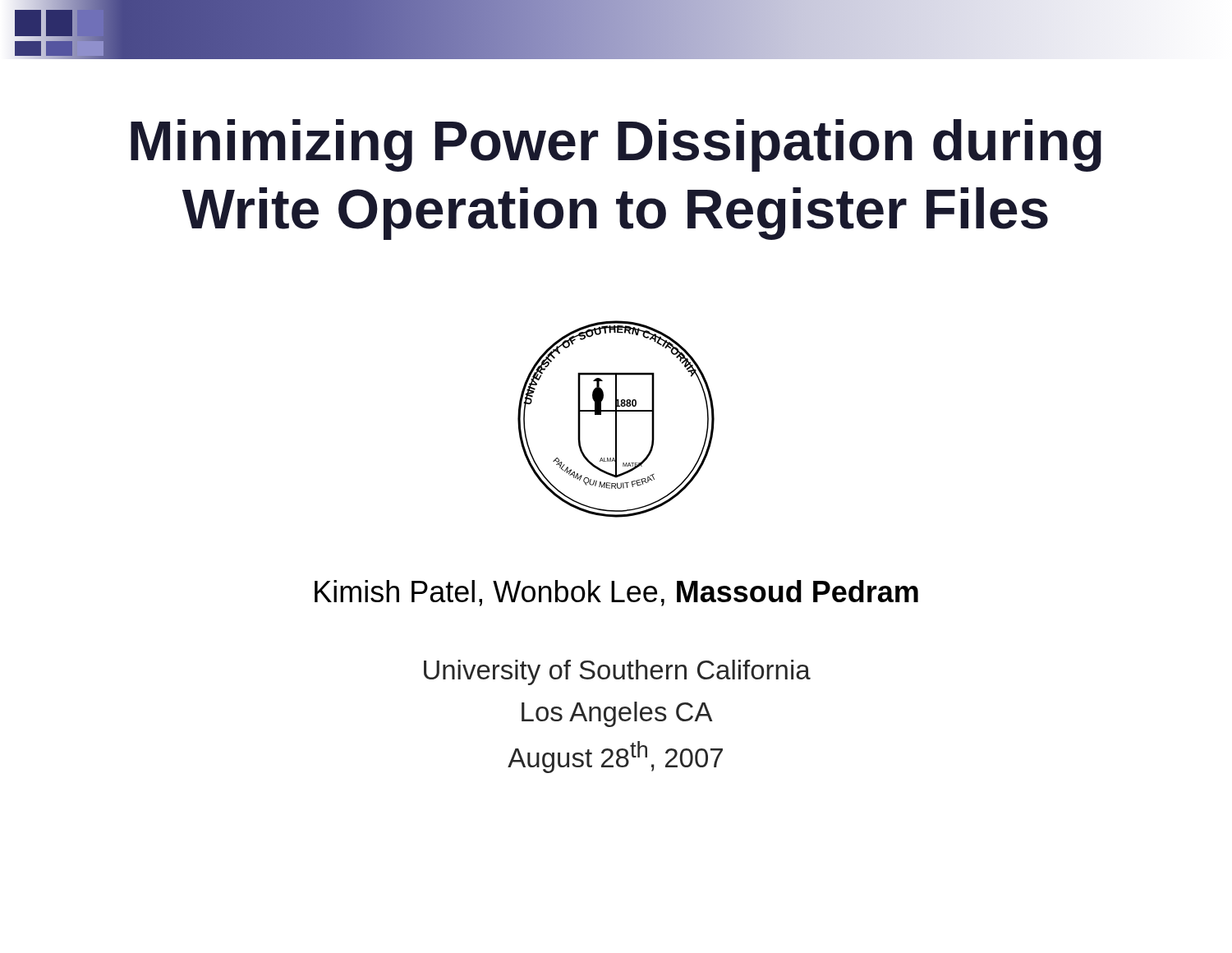Select the element starting "University of Southern California Los Angeles CA August"
The image size is (1232, 953).
coord(616,714)
